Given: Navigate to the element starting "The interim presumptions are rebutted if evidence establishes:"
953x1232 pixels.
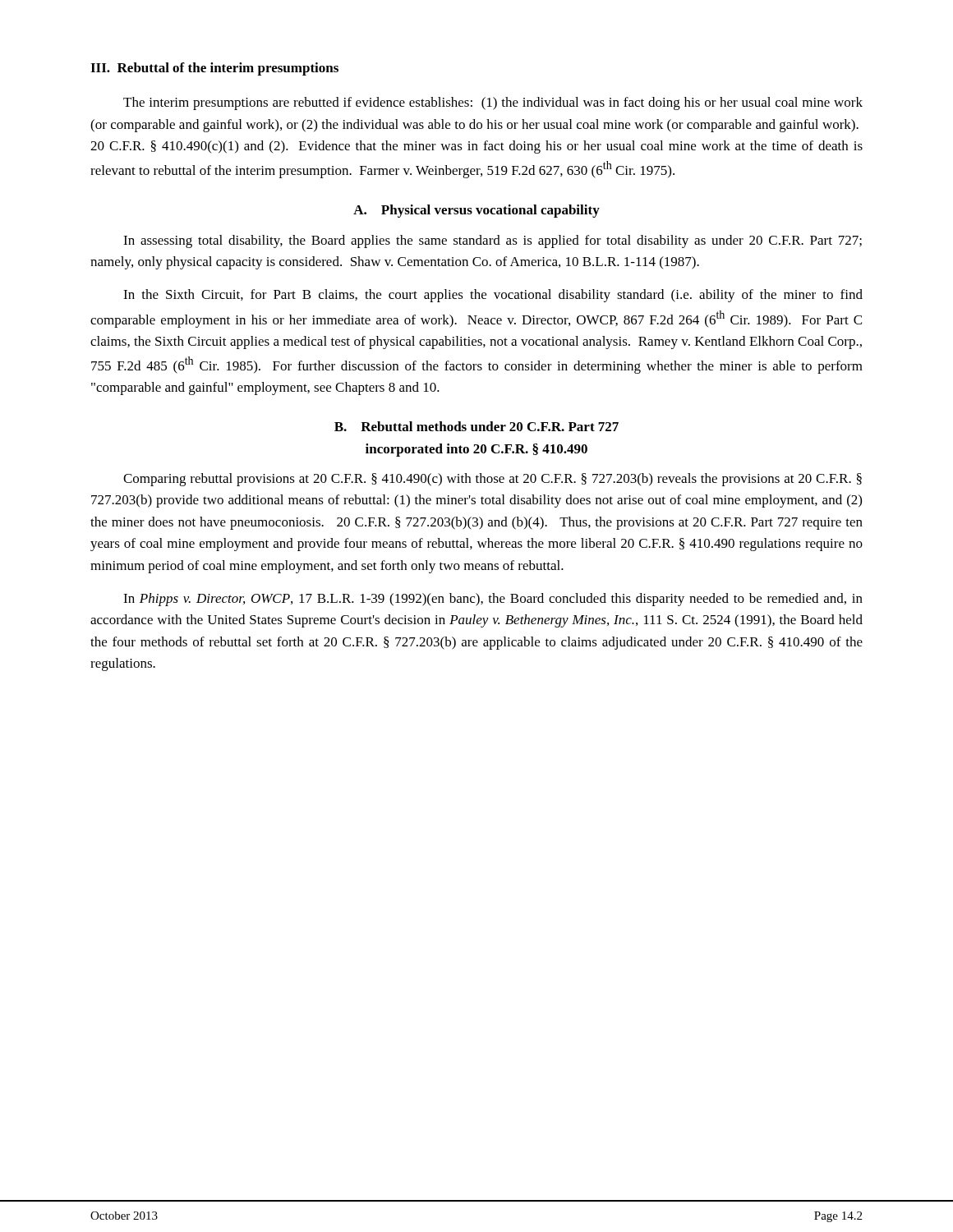Looking at the screenshot, I should 476,137.
